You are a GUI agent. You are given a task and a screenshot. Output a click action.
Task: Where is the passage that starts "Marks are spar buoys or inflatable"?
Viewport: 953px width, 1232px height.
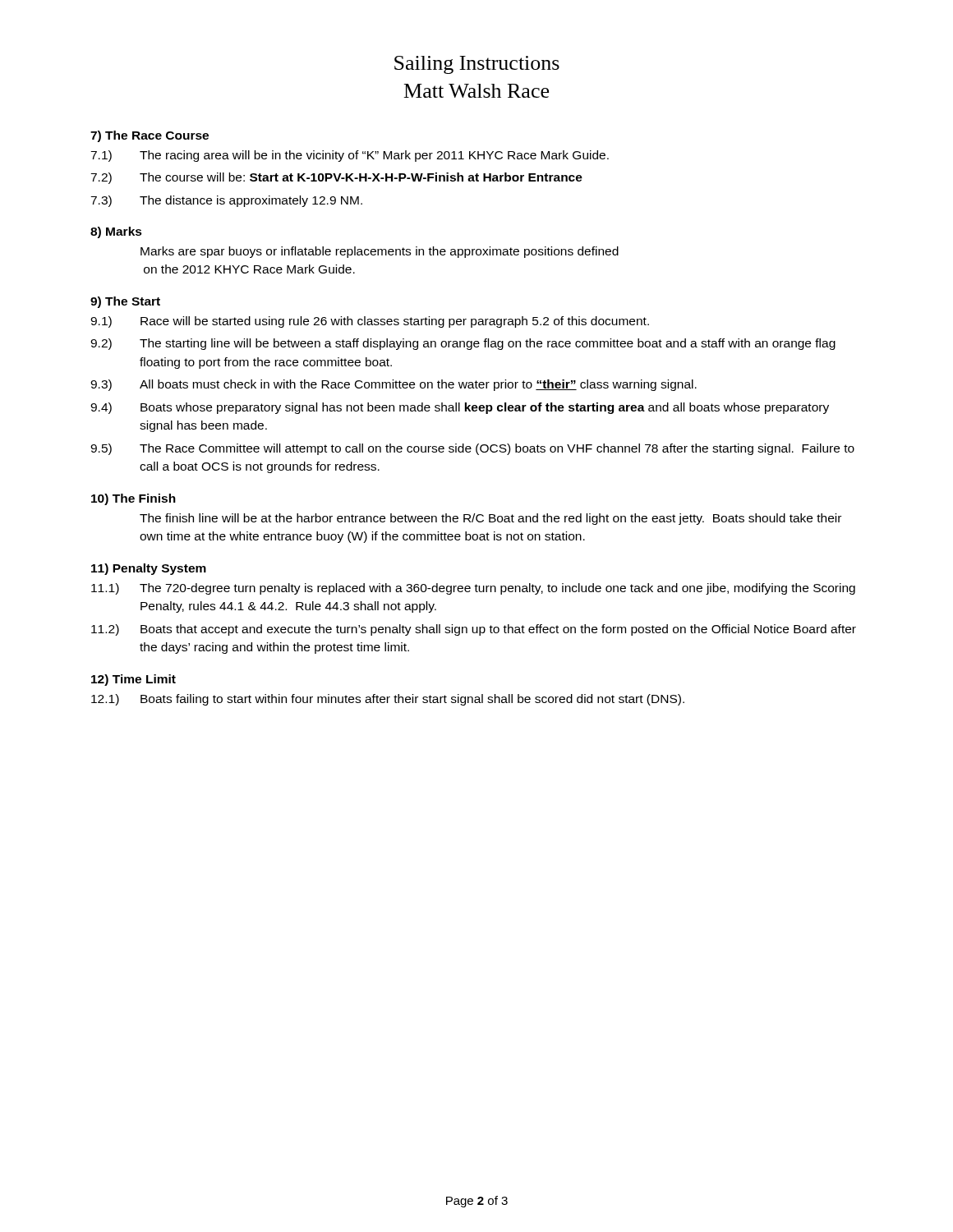379,260
